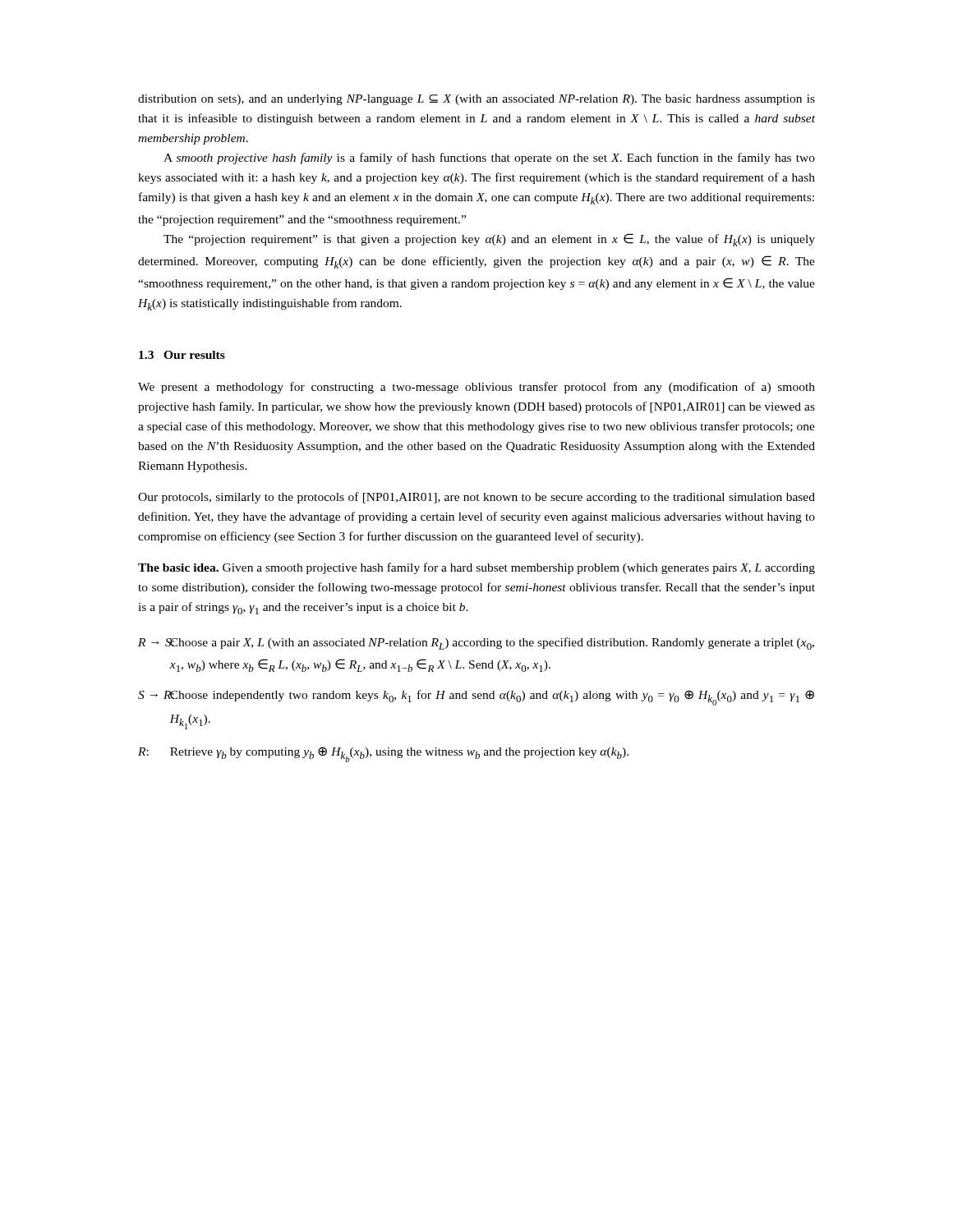953x1232 pixels.
Task: Point to the block beginning "R → S: Choose a pair X,"
Action: pos(476,653)
